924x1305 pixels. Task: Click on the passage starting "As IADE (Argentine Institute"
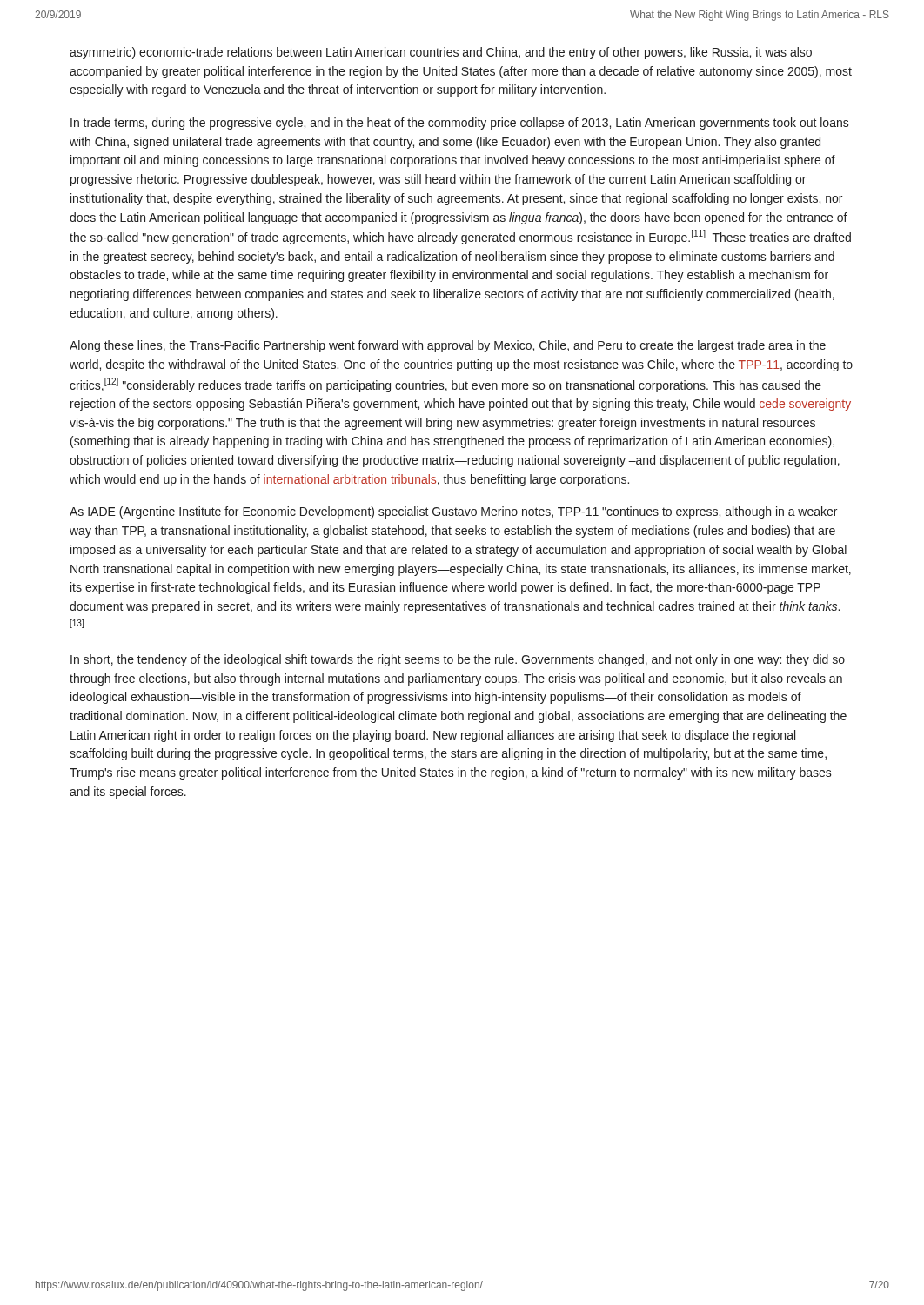coord(461,566)
